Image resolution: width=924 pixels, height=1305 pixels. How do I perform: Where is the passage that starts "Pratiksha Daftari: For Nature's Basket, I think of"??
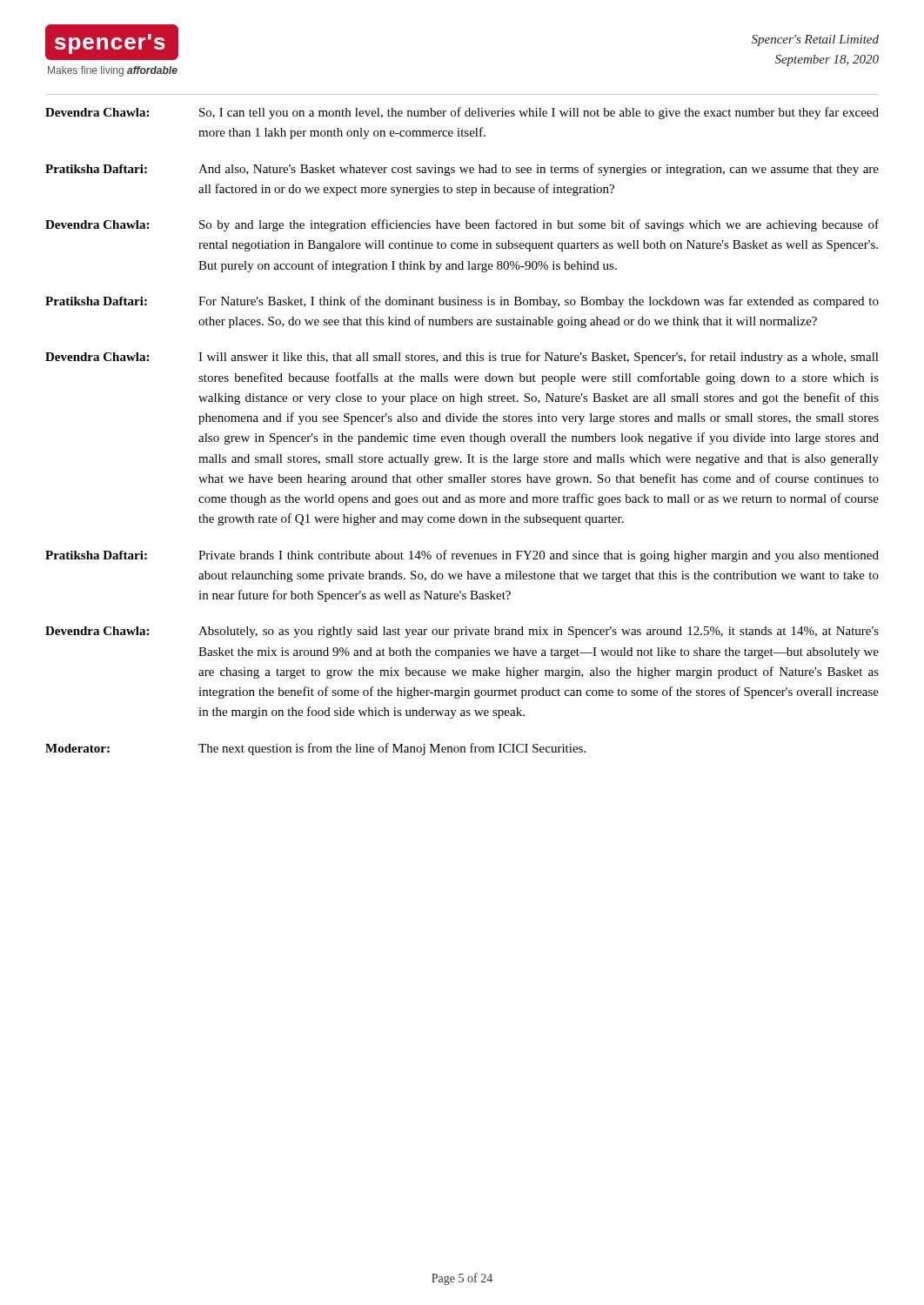coord(462,312)
